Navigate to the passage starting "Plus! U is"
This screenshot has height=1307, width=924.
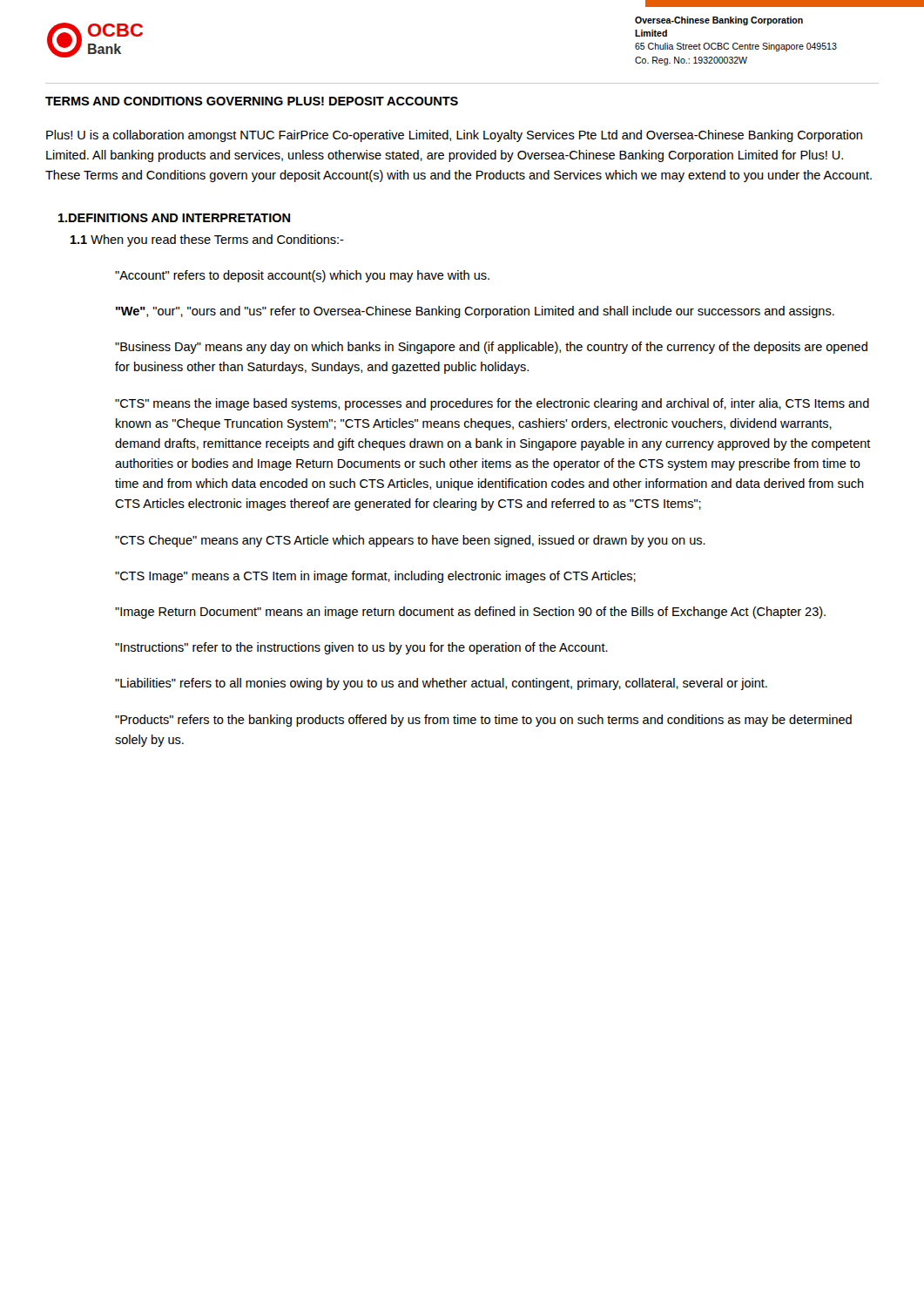click(459, 155)
